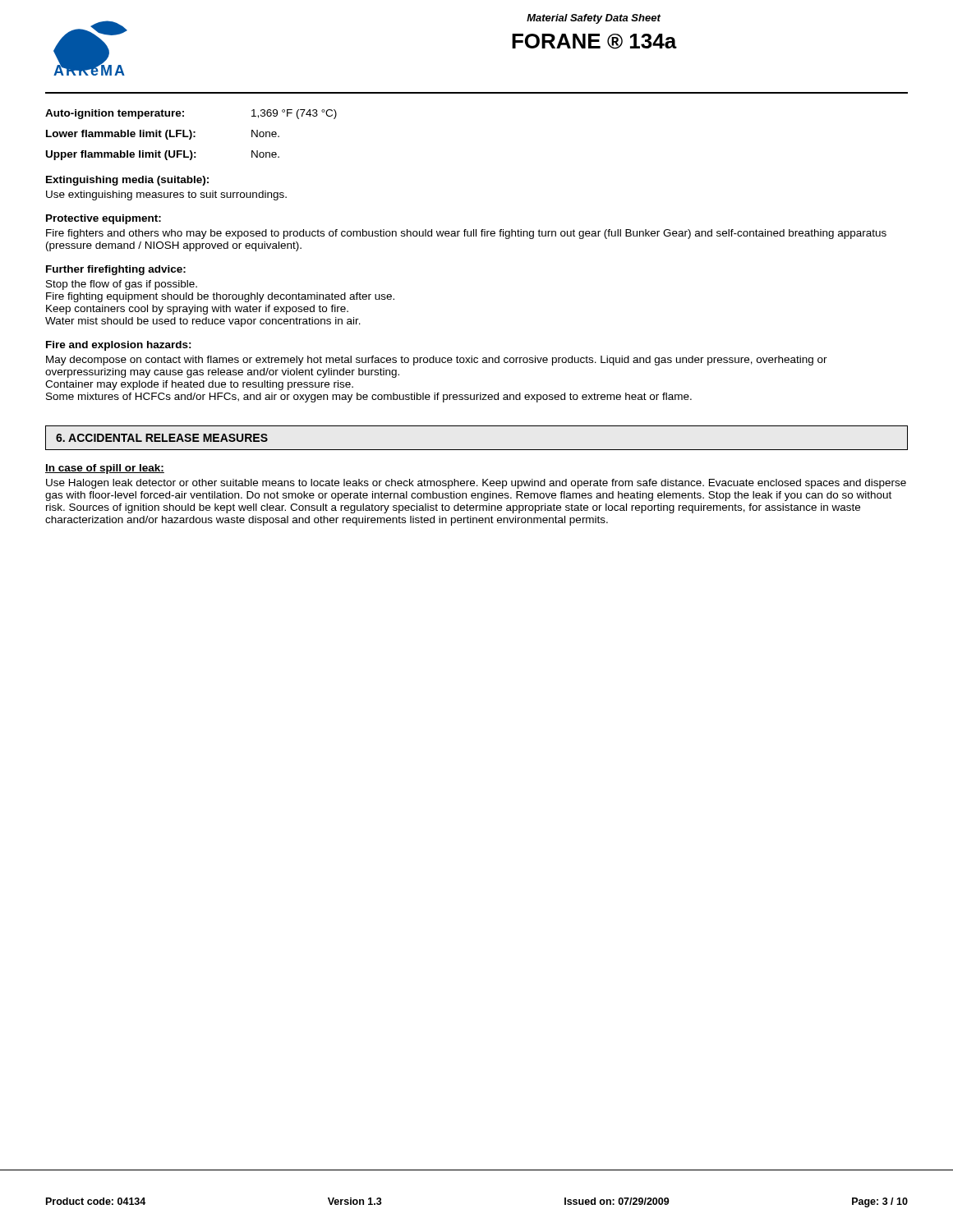Find the block starting "May decompose on contact"
The width and height of the screenshot is (953, 1232).
pyautogui.click(x=437, y=361)
